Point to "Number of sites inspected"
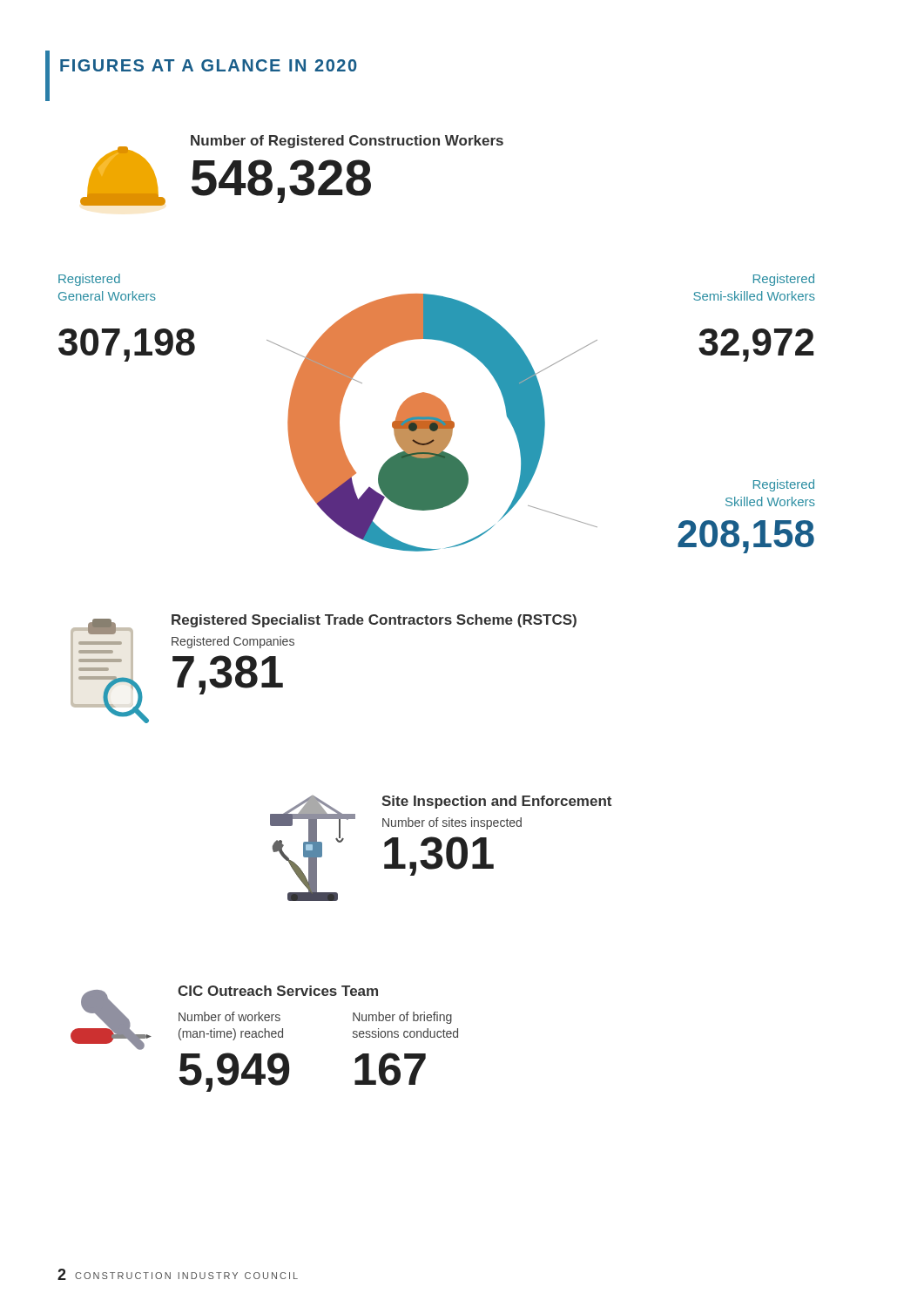This screenshot has width=924, height=1307. pos(452,823)
